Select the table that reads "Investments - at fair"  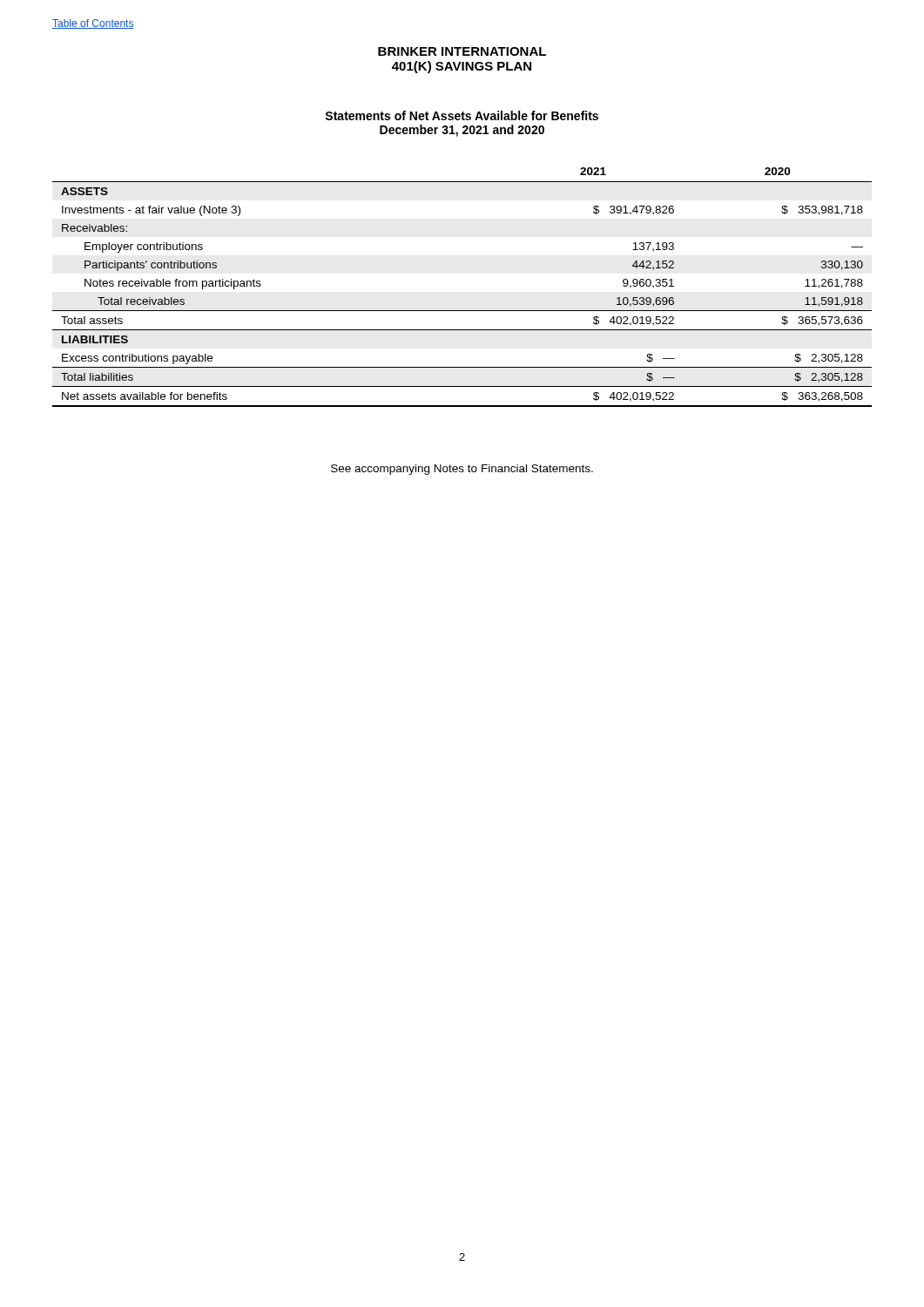click(462, 284)
